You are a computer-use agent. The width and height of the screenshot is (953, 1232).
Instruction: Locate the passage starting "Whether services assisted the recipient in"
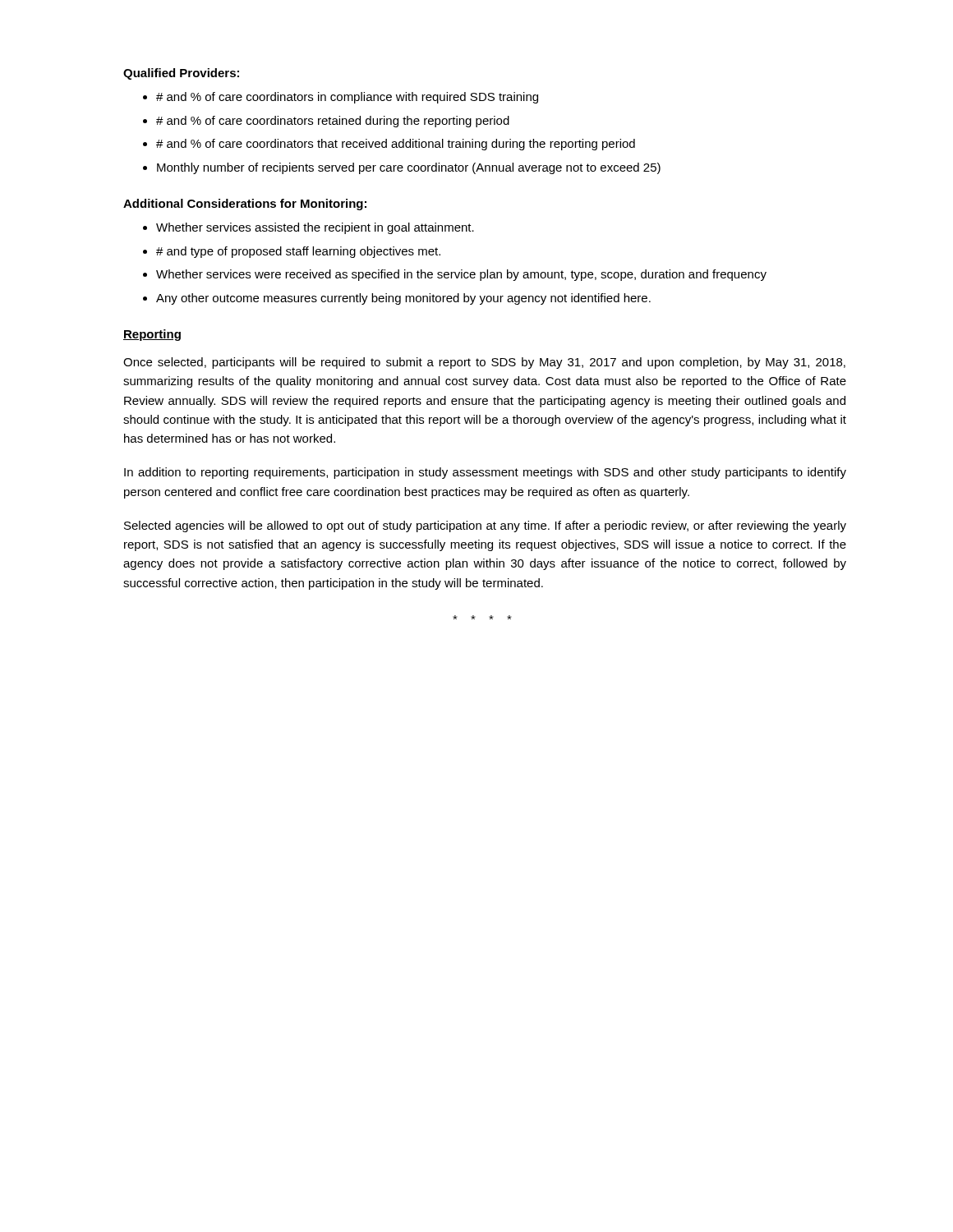point(315,227)
